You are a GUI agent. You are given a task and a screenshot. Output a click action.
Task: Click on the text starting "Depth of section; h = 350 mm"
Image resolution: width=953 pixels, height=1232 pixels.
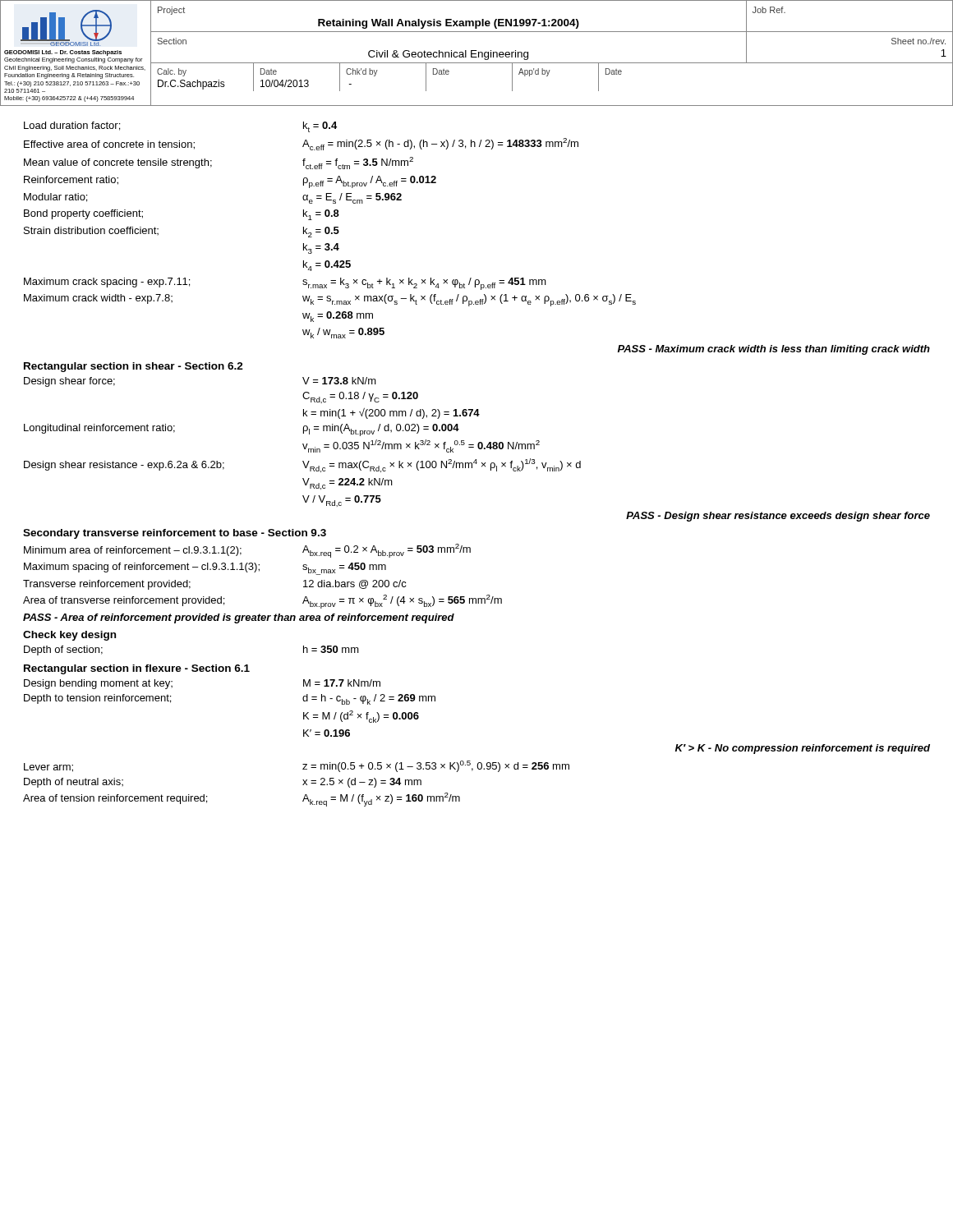[x=59, y=650]
